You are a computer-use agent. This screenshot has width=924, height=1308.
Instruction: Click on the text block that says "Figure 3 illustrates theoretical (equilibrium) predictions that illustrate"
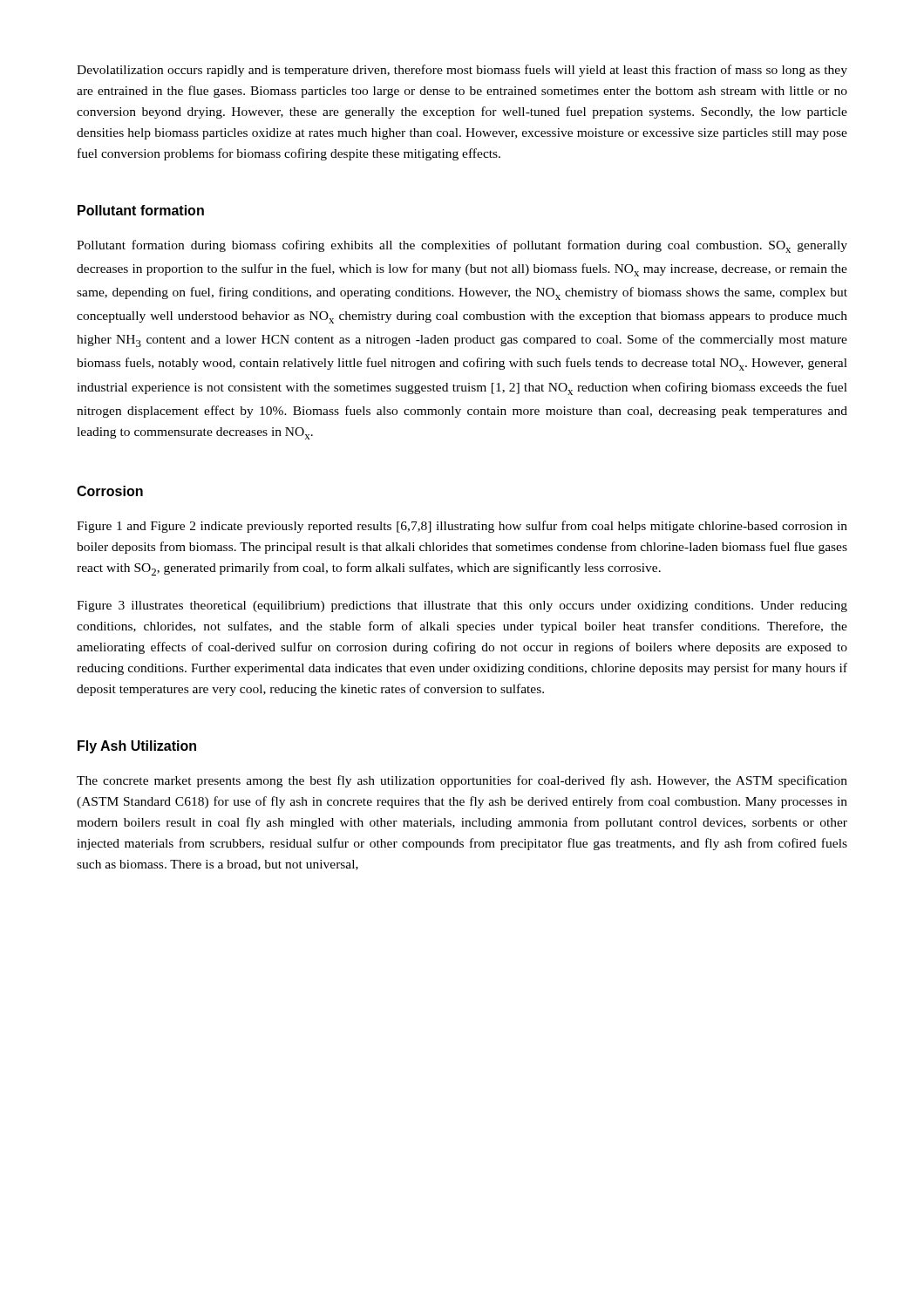[x=462, y=646]
